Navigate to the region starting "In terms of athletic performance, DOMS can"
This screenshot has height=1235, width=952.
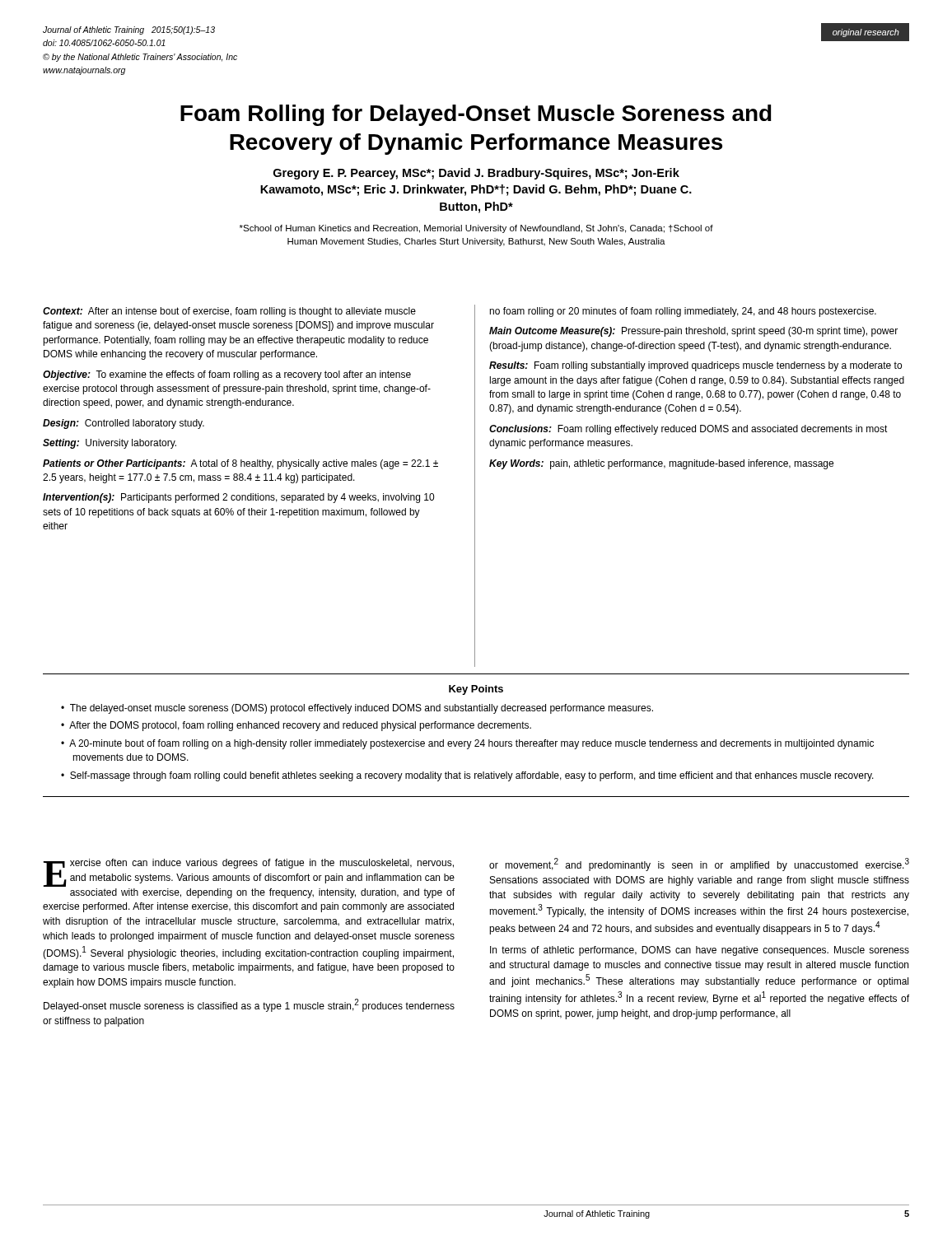click(x=699, y=982)
